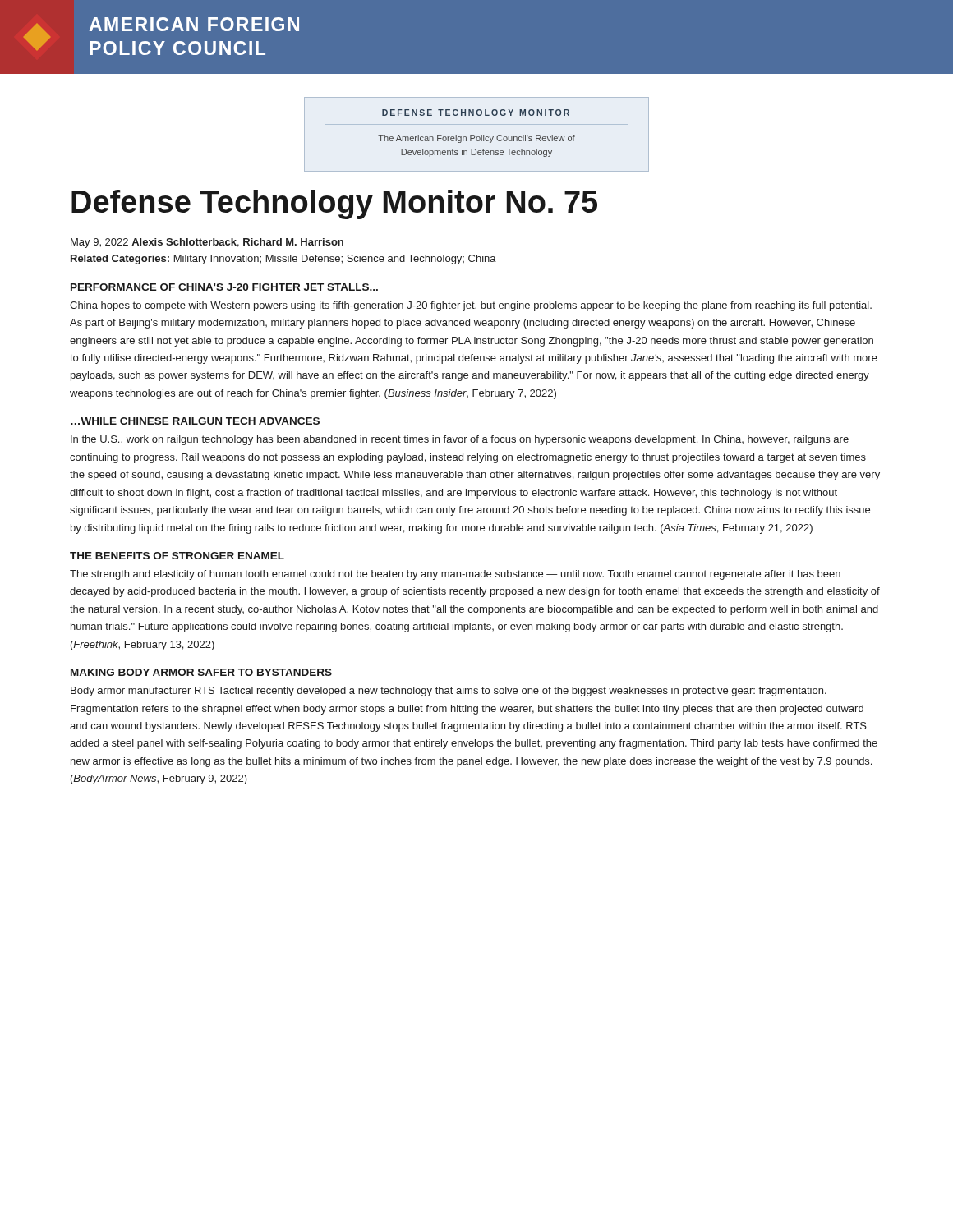953x1232 pixels.
Task: Point to the element starting "MAKING BODY ARMOR"
Action: pos(201,672)
